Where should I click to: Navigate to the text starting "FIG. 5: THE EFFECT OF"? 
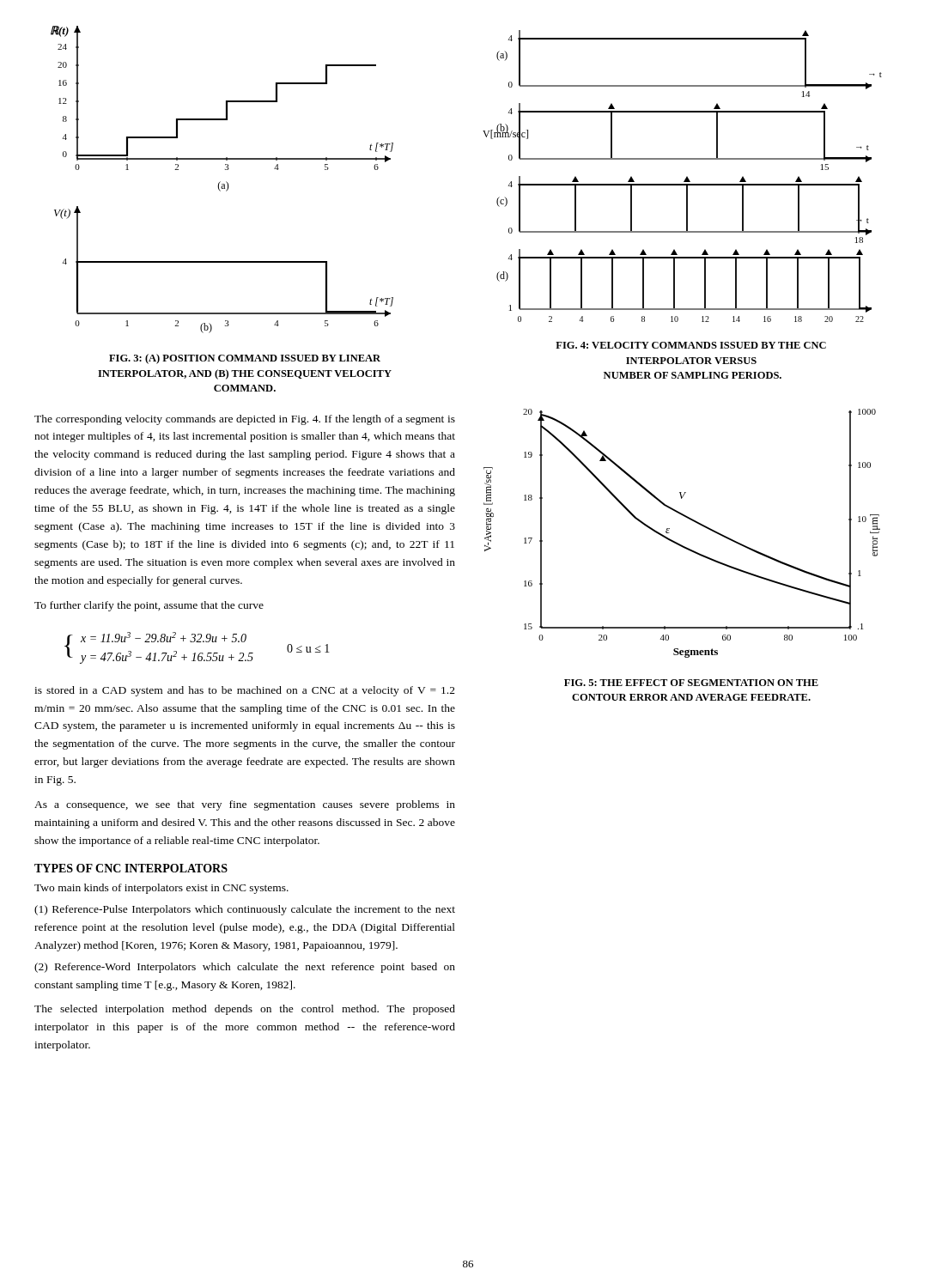691,690
